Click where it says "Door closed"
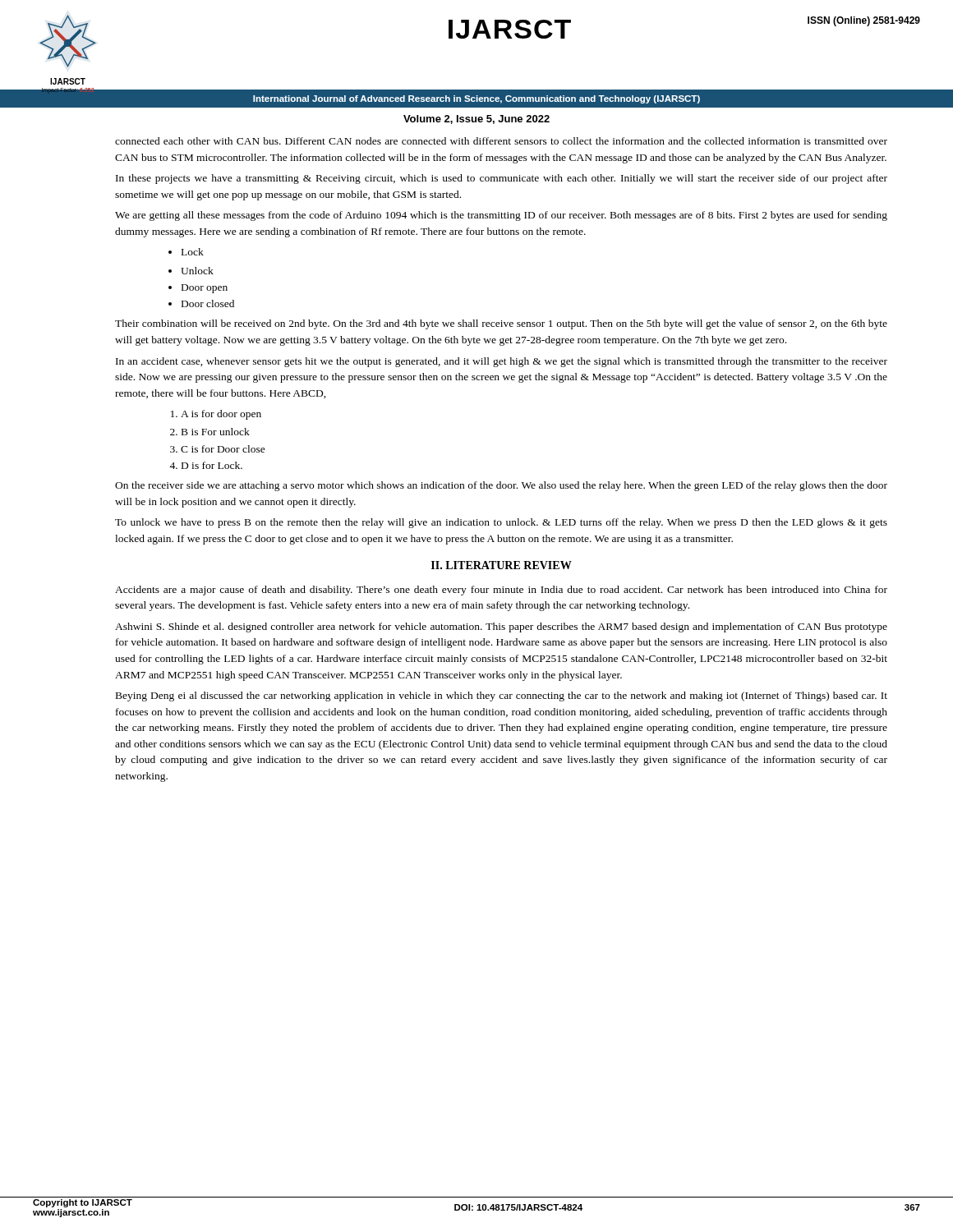953x1232 pixels. coord(201,303)
